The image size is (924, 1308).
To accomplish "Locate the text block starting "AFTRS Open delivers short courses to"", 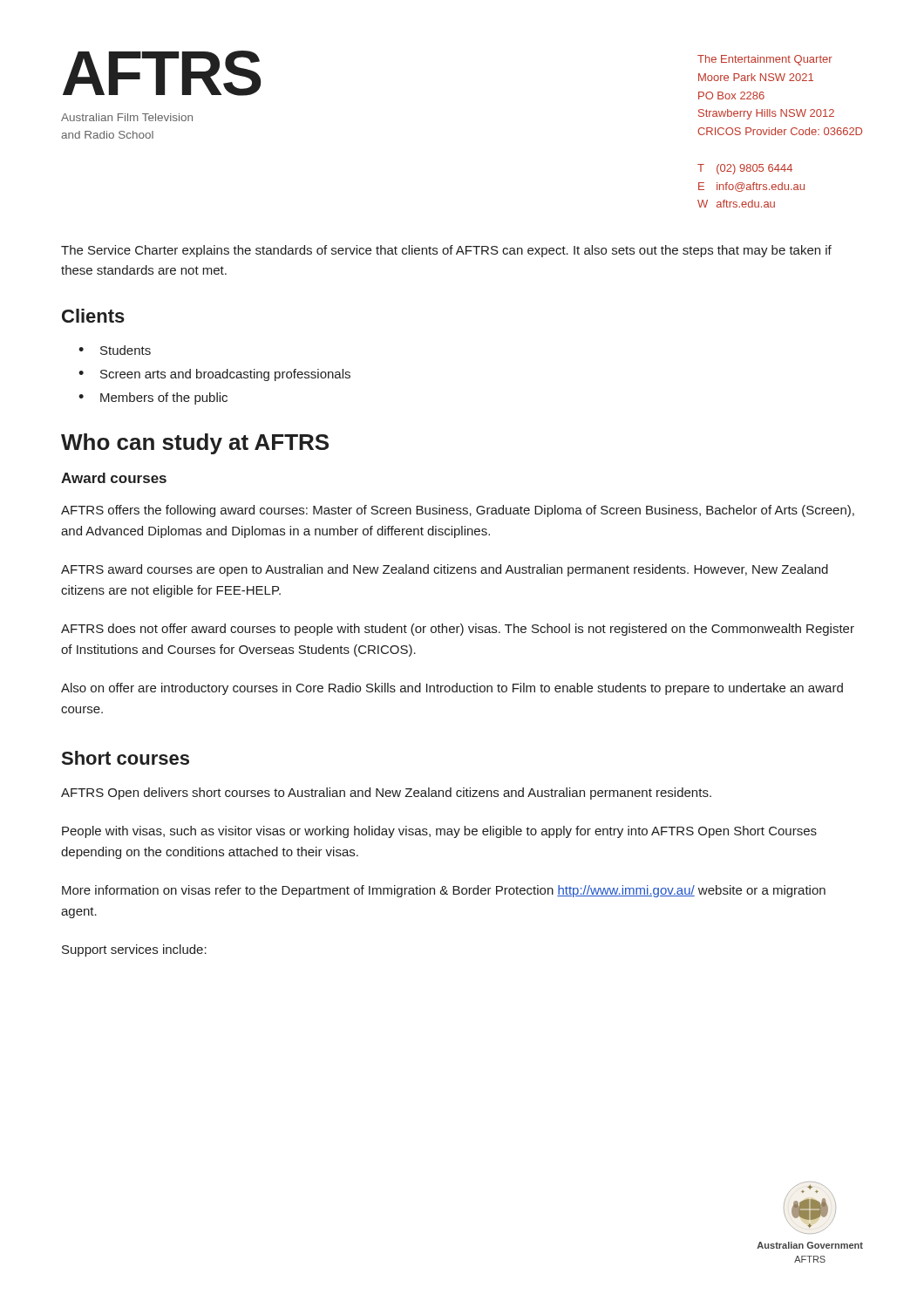I will tap(387, 792).
